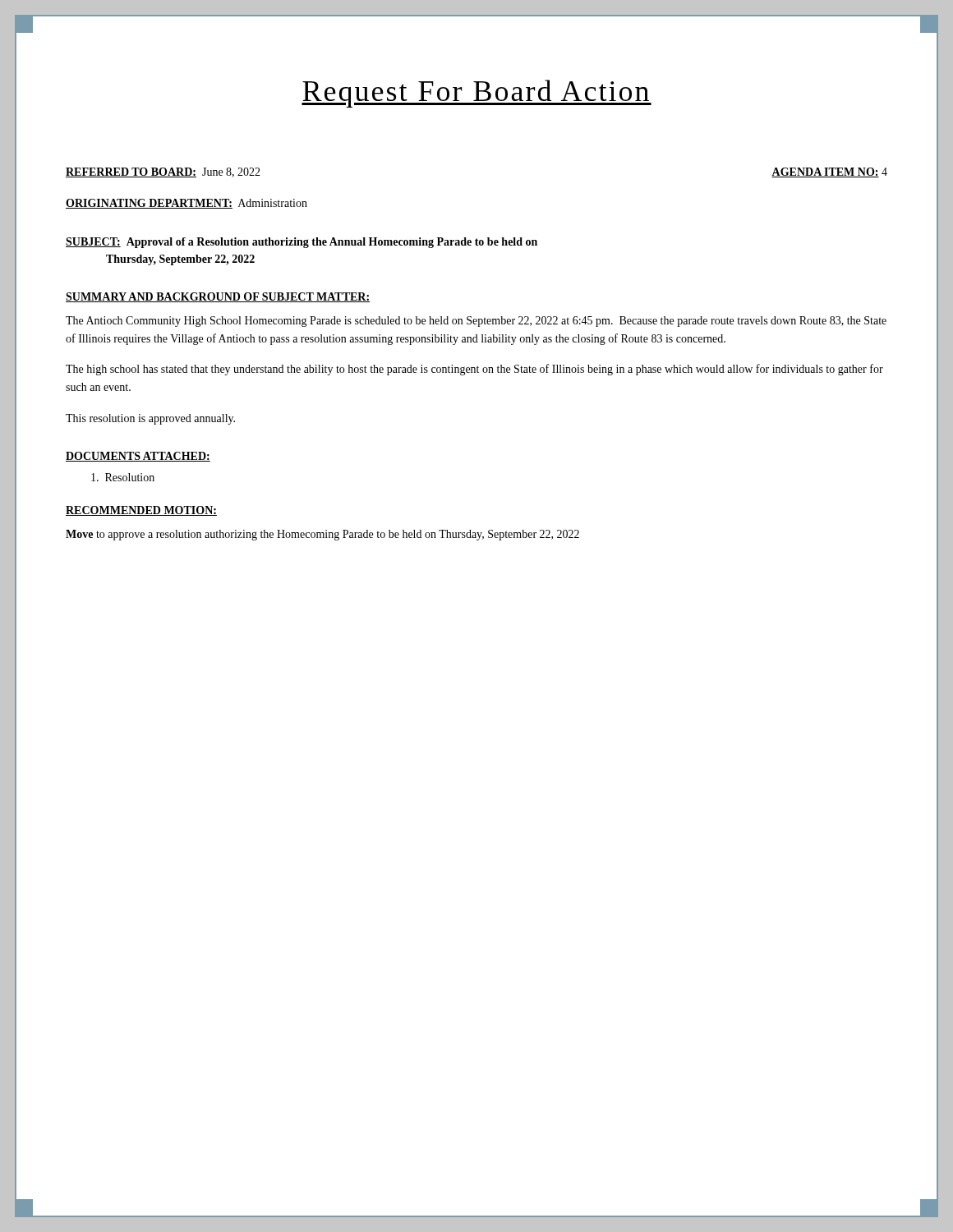Image resolution: width=953 pixels, height=1232 pixels.
Task: Select the text block with the text "REFERRED TO BOARD:"
Action: 163,172
